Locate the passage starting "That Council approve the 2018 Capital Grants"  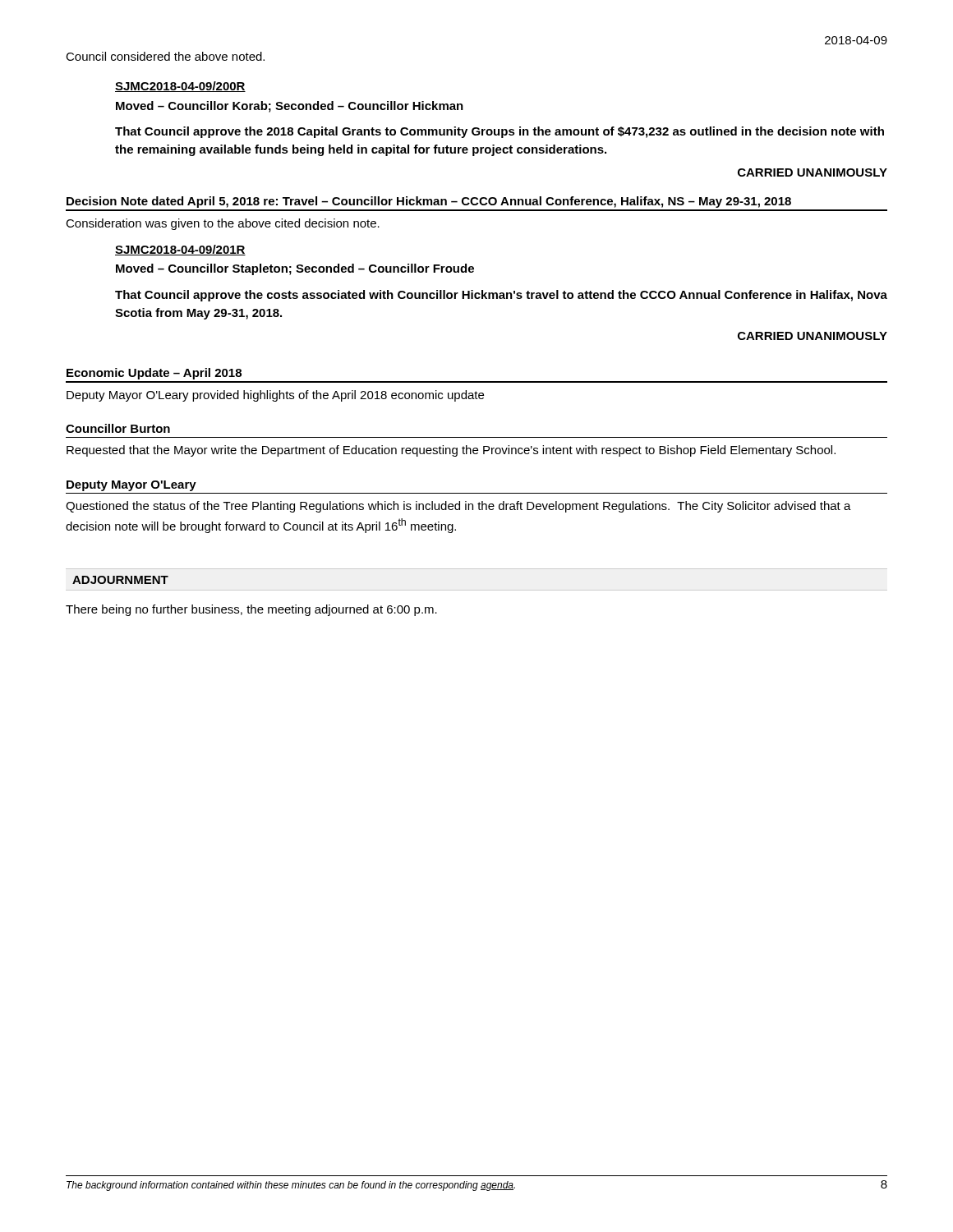[500, 140]
